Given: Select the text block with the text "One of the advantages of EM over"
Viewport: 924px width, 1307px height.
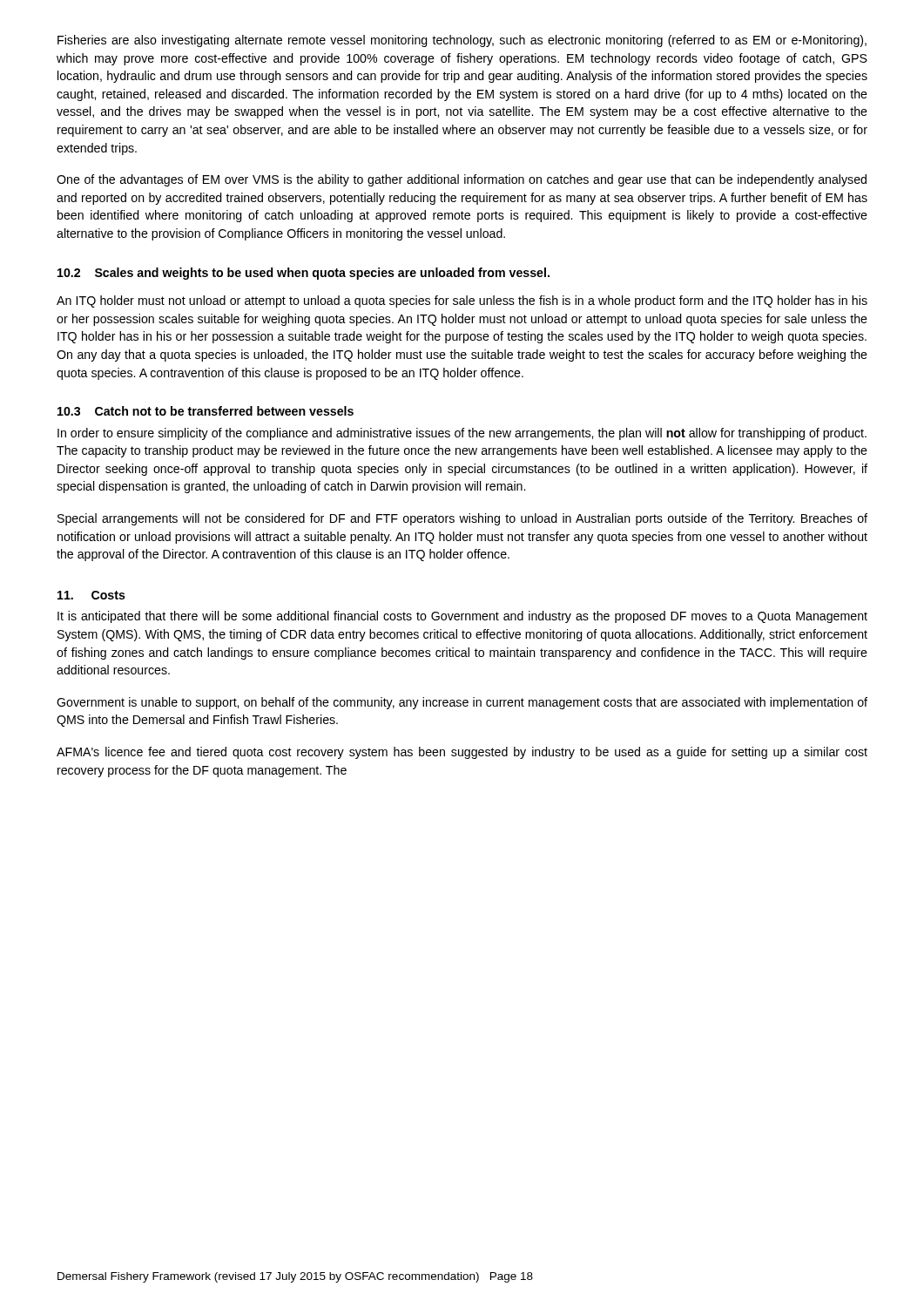Looking at the screenshot, I should click(462, 207).
